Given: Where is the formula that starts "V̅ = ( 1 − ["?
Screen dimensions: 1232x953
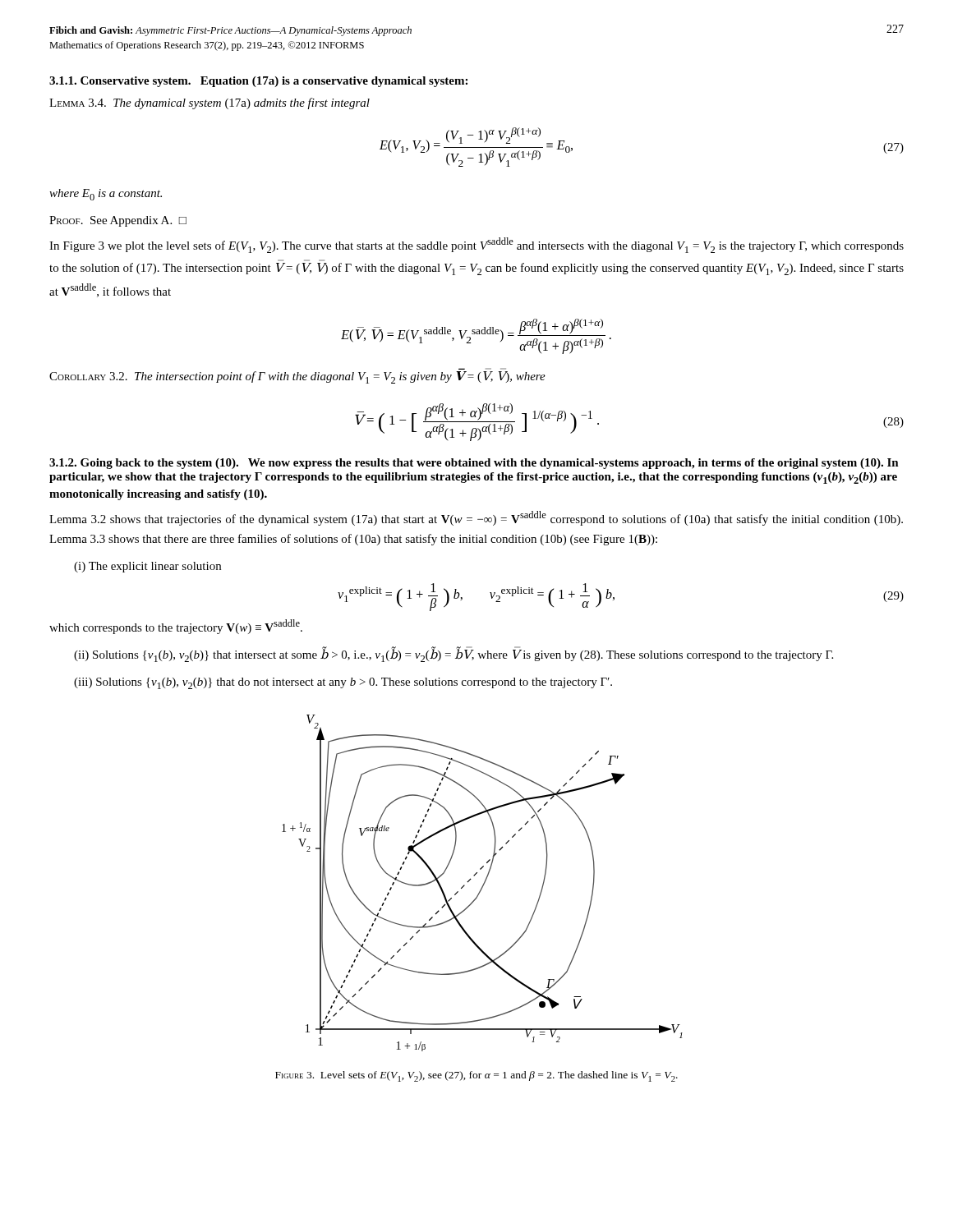Looking at the screenshot, I should coord(469,422).
